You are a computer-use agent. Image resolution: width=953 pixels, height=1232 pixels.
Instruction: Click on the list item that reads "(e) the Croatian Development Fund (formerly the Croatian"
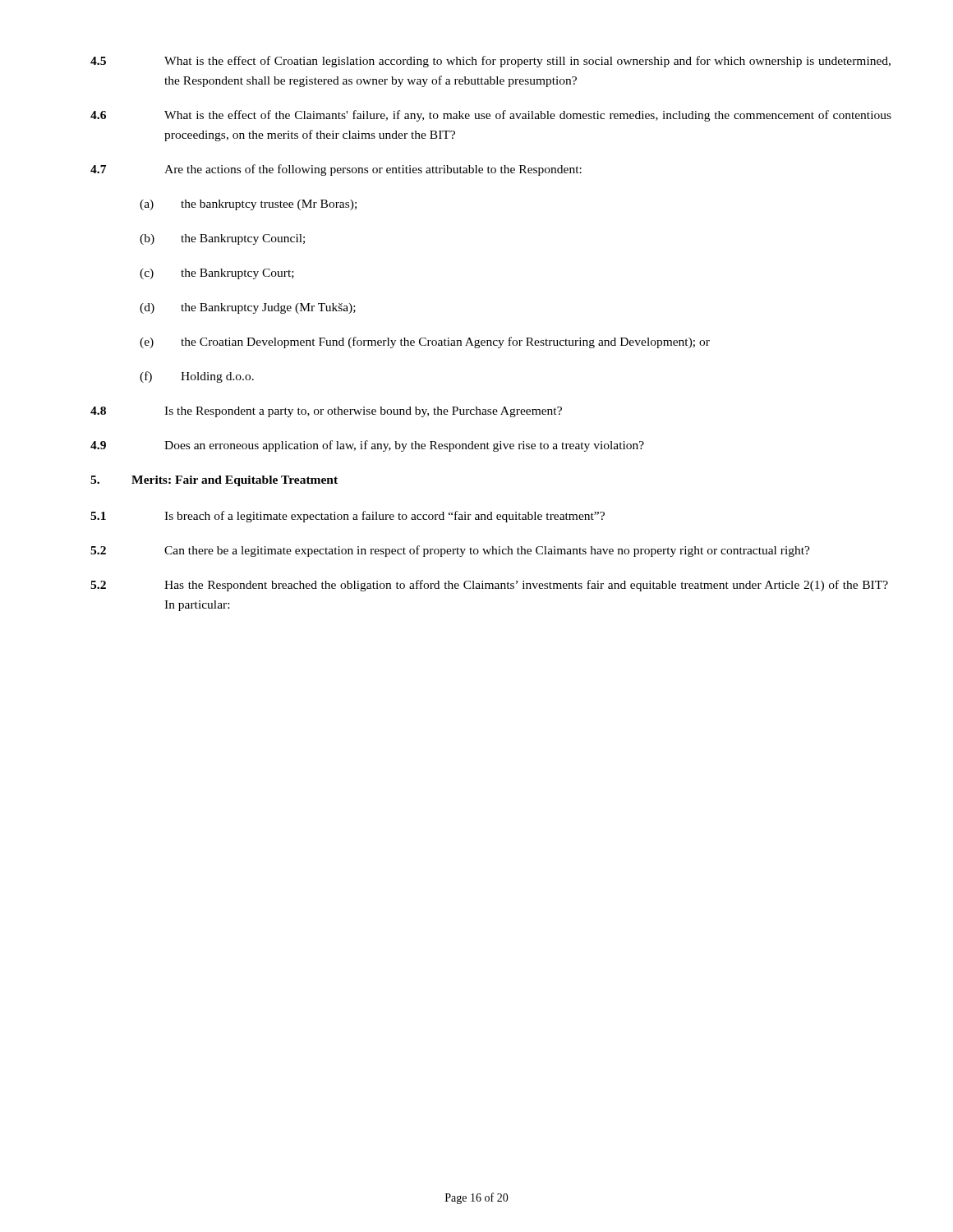coord(516,342)
